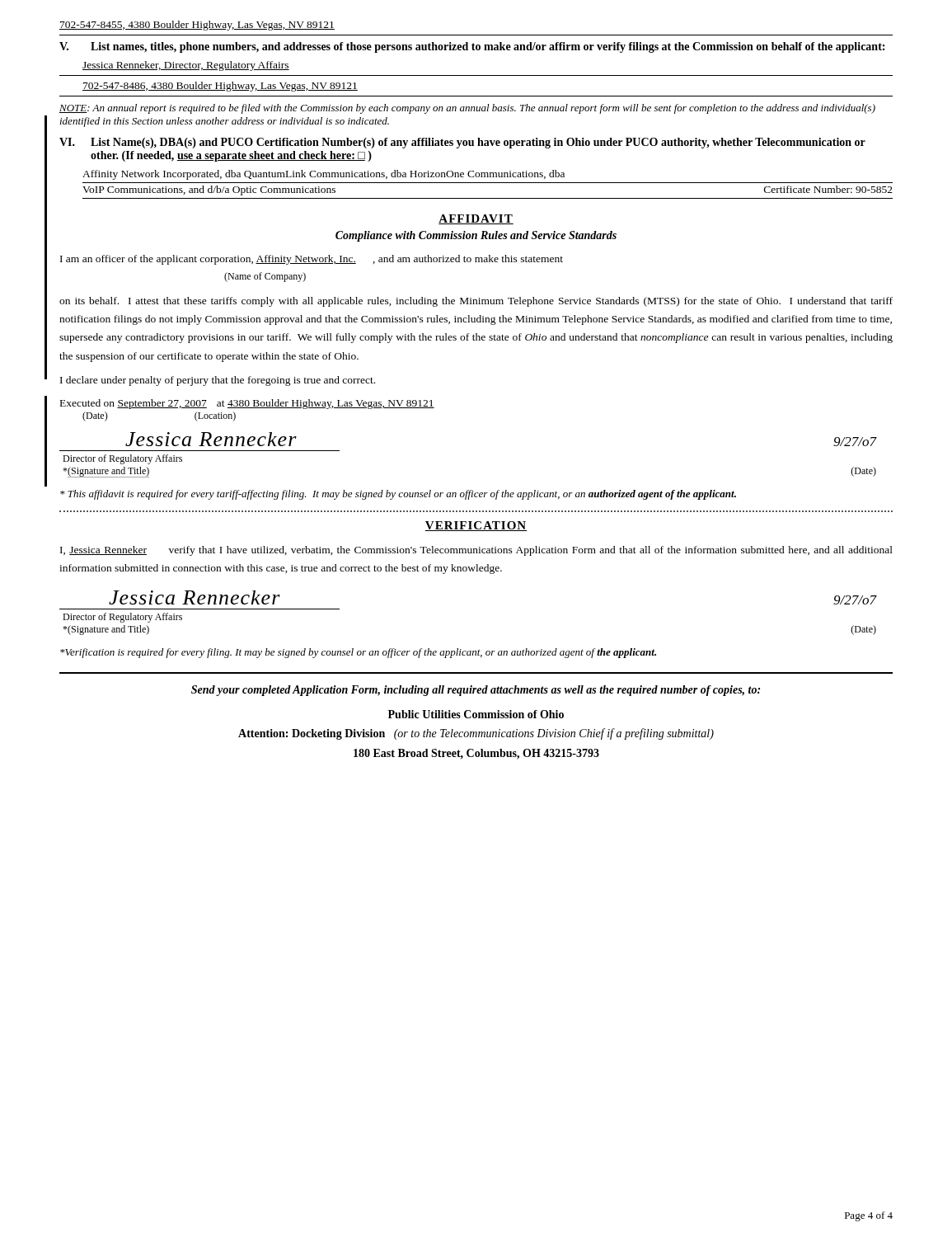Select the text block that says "702-547-8455, 4380 Boulder"
Image resolution: width=952 pixels, height=1237 pixels.
[x=197, y=24]
